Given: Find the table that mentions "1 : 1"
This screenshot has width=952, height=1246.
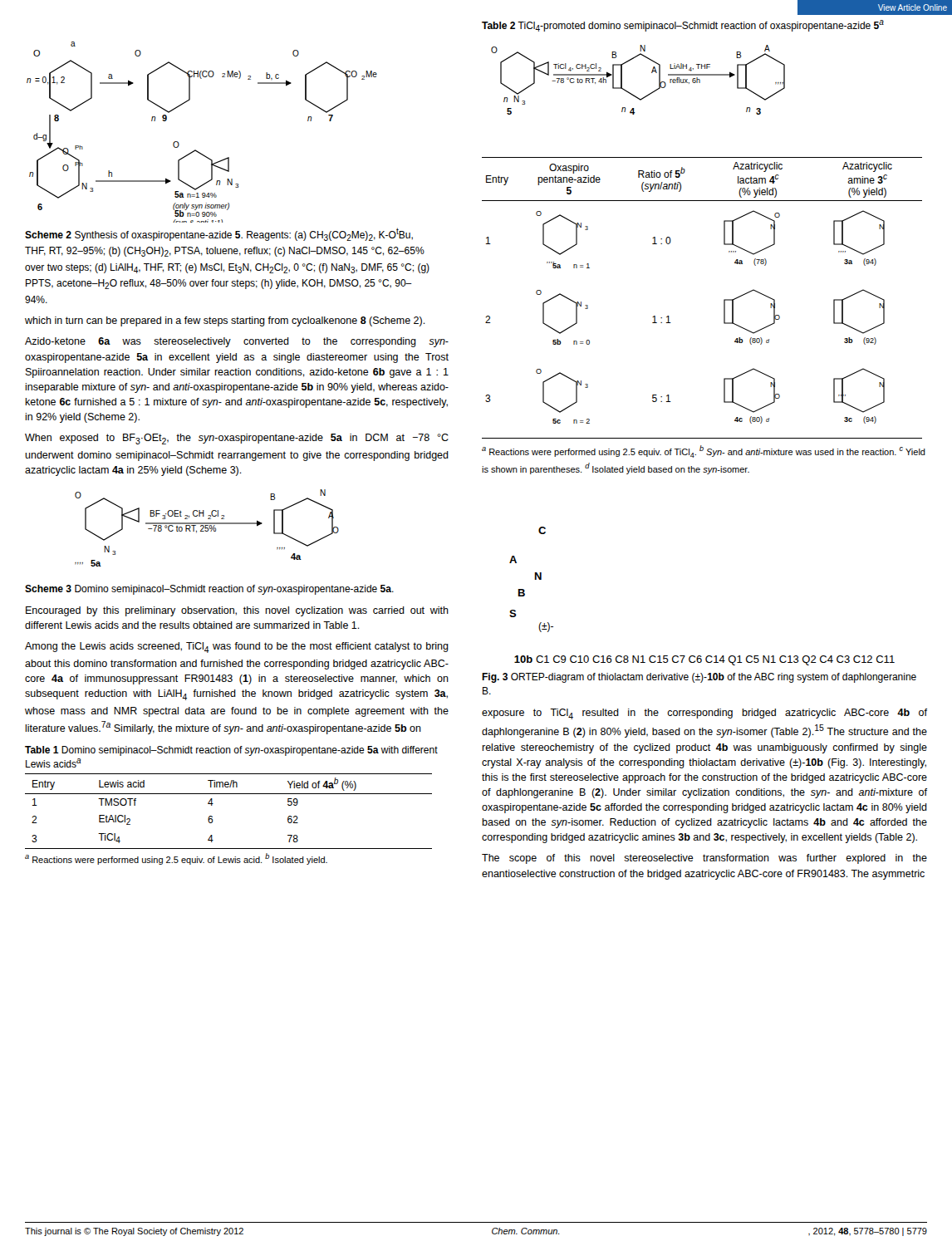Looking at the screenshot, I should click(704, 298).
